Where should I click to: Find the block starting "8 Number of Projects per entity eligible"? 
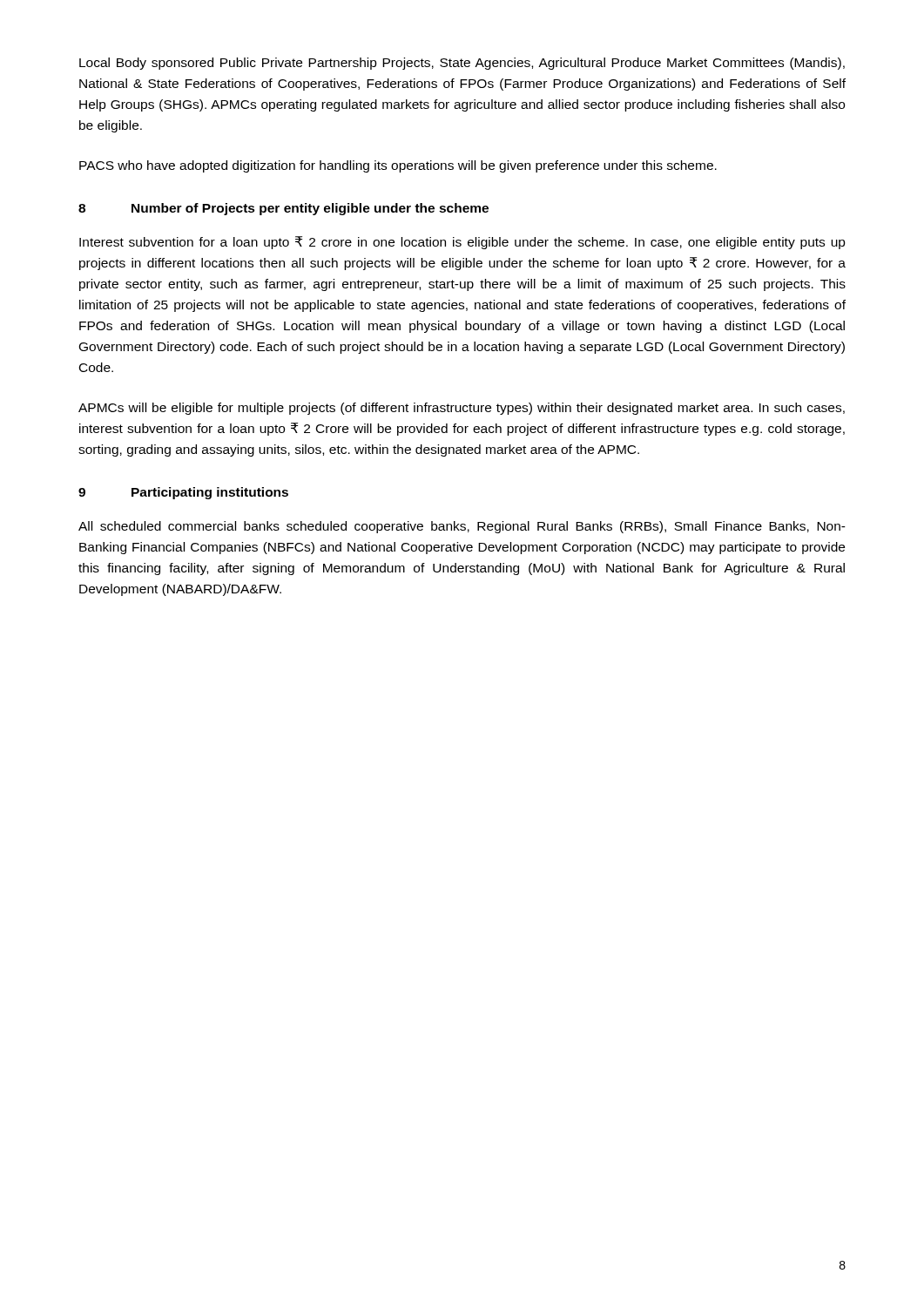[x=284, y=208]
